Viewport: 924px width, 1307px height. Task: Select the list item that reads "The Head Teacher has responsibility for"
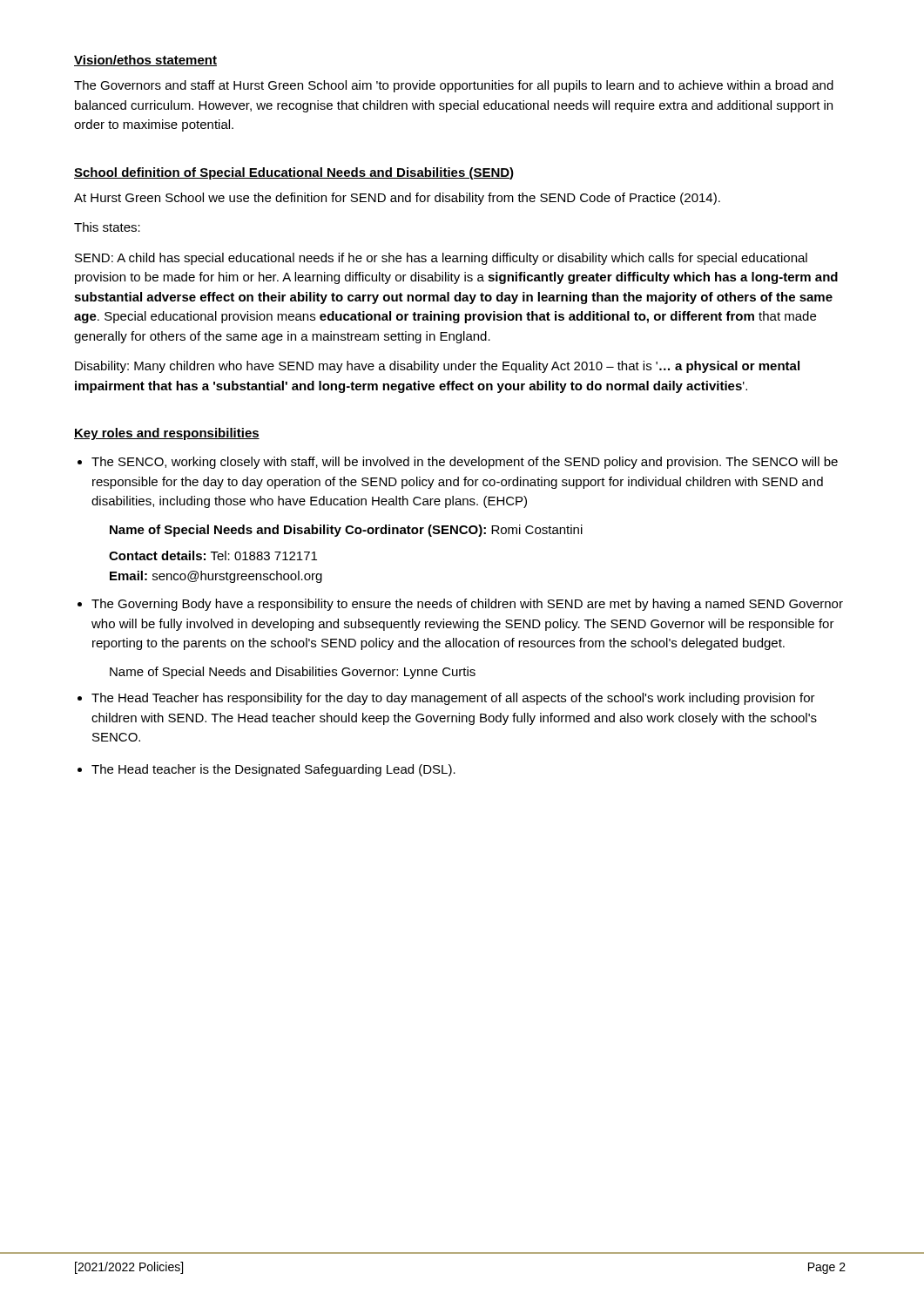[469, 718]
